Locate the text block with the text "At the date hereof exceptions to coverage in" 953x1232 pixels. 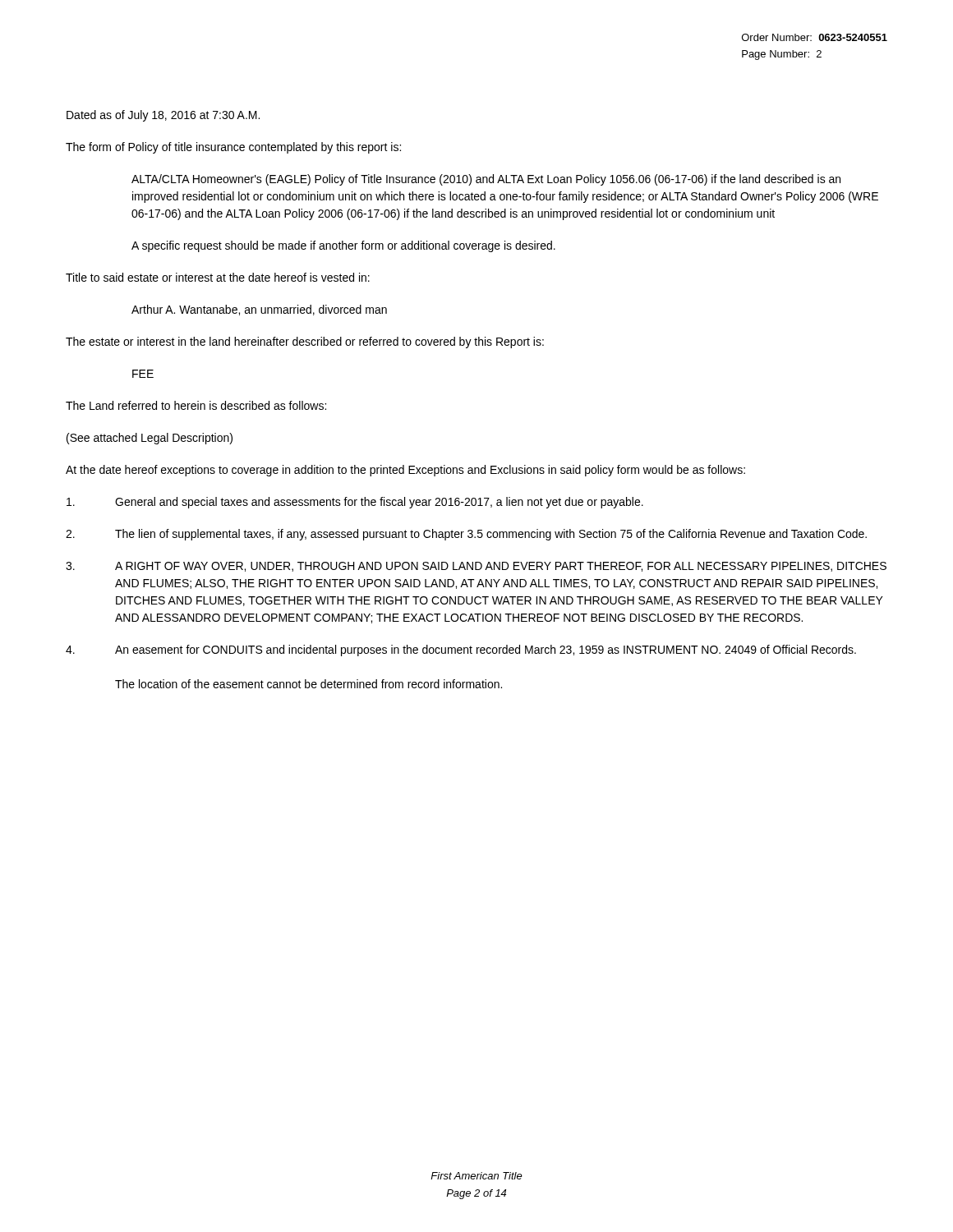(406, 470)
